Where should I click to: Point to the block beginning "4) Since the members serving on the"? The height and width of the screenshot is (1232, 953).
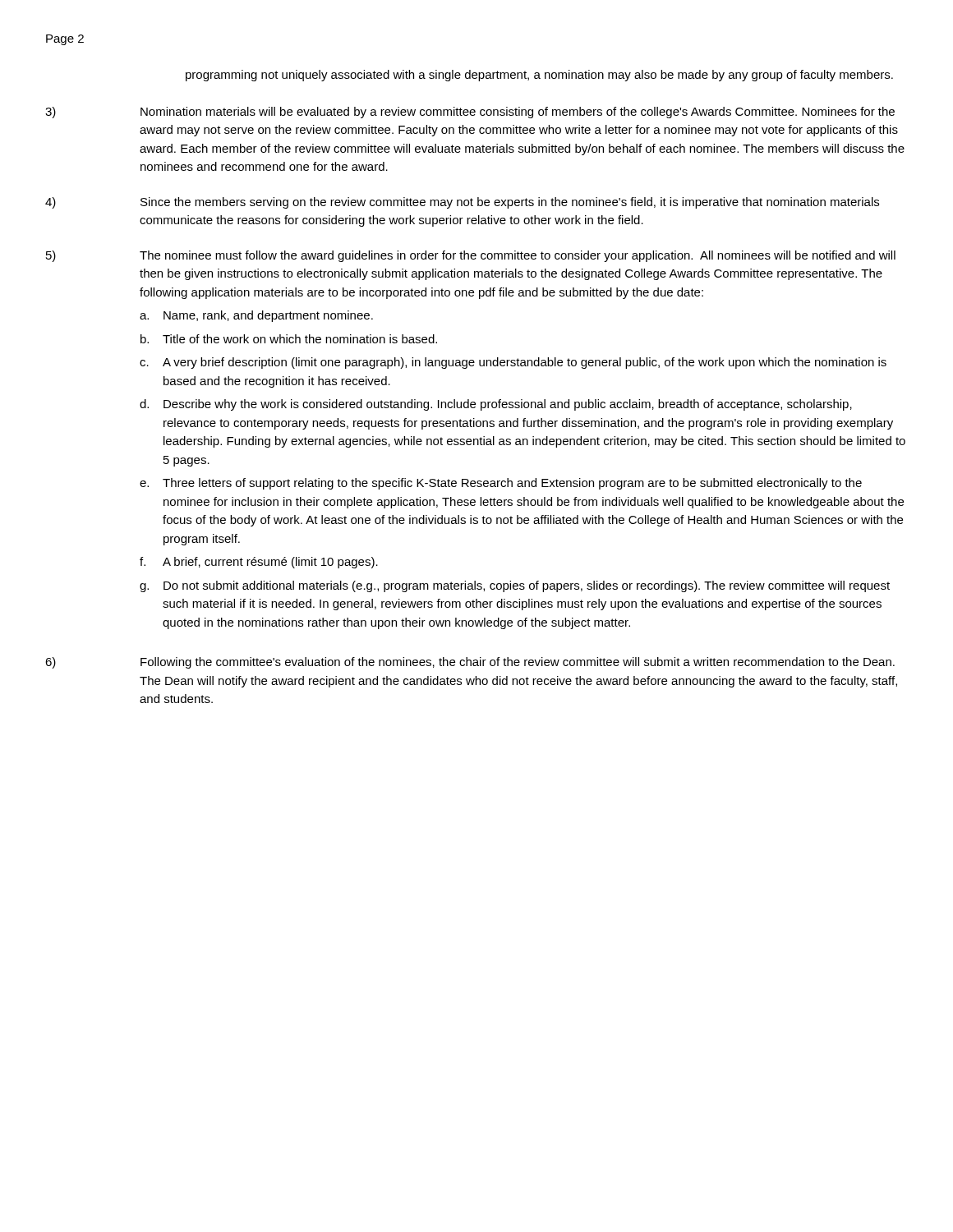[x=476, y=211]
